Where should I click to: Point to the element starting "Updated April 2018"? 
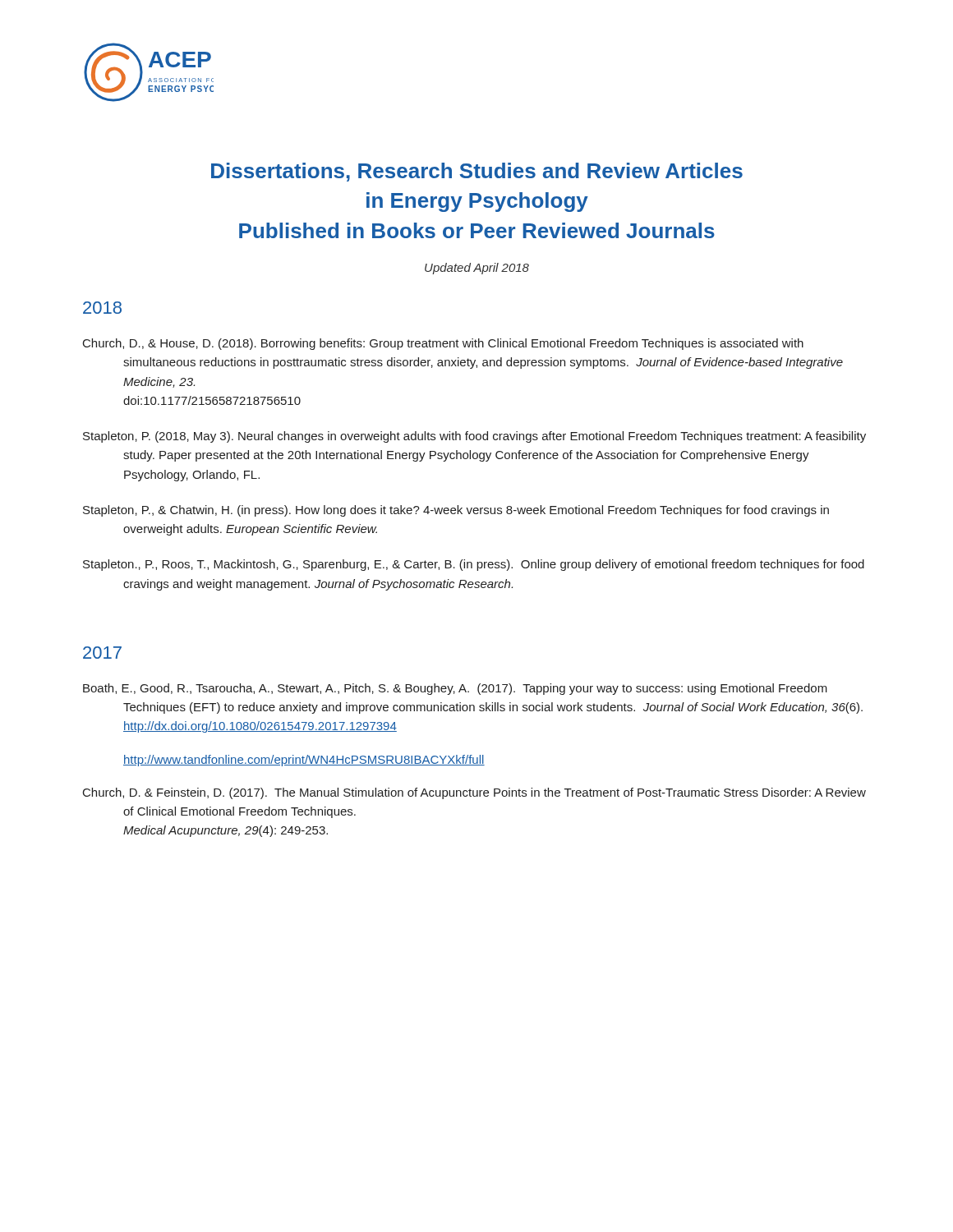coord(476,267)
